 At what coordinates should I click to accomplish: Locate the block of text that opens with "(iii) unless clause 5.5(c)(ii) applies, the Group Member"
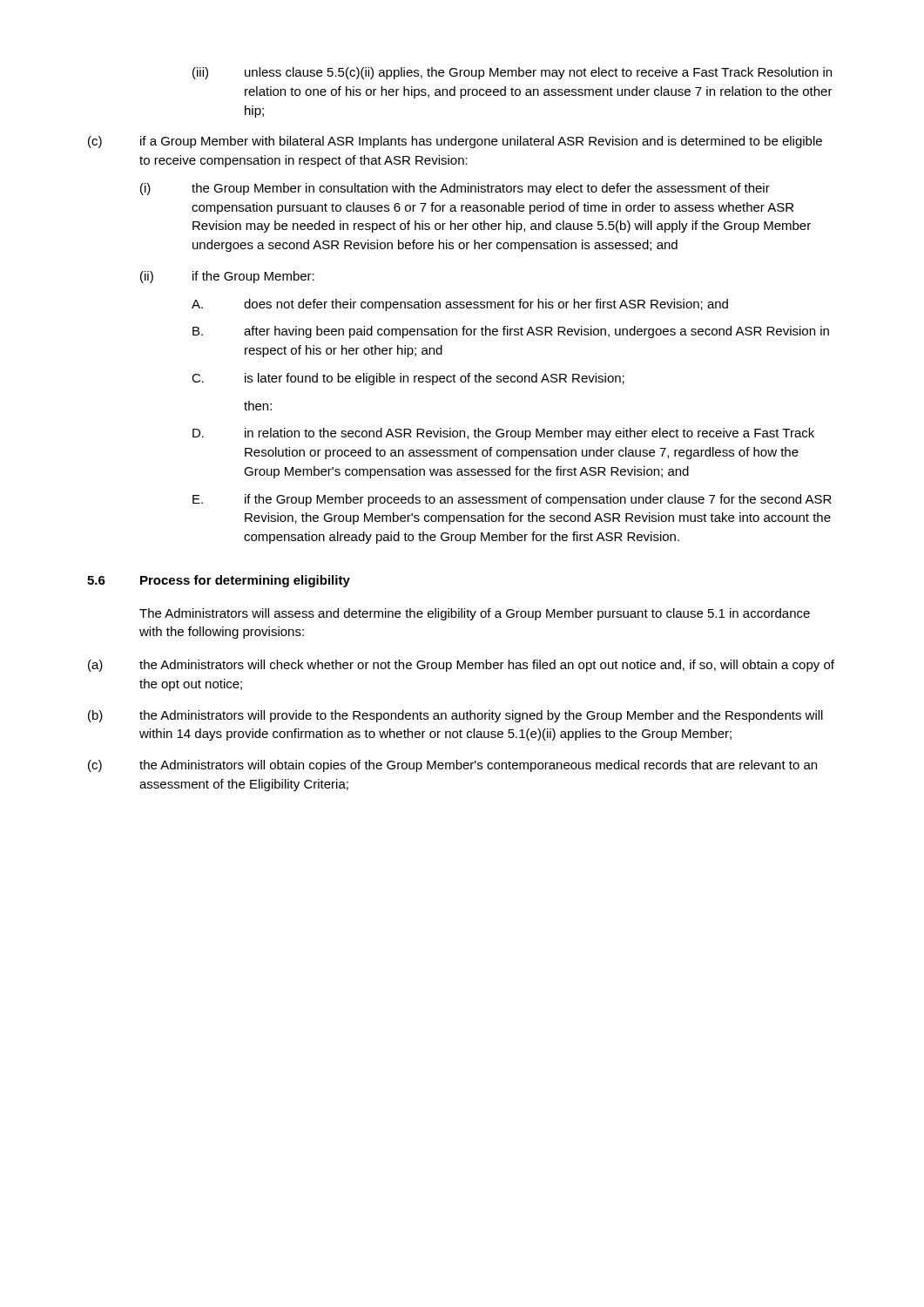click(x=514, y=91)
